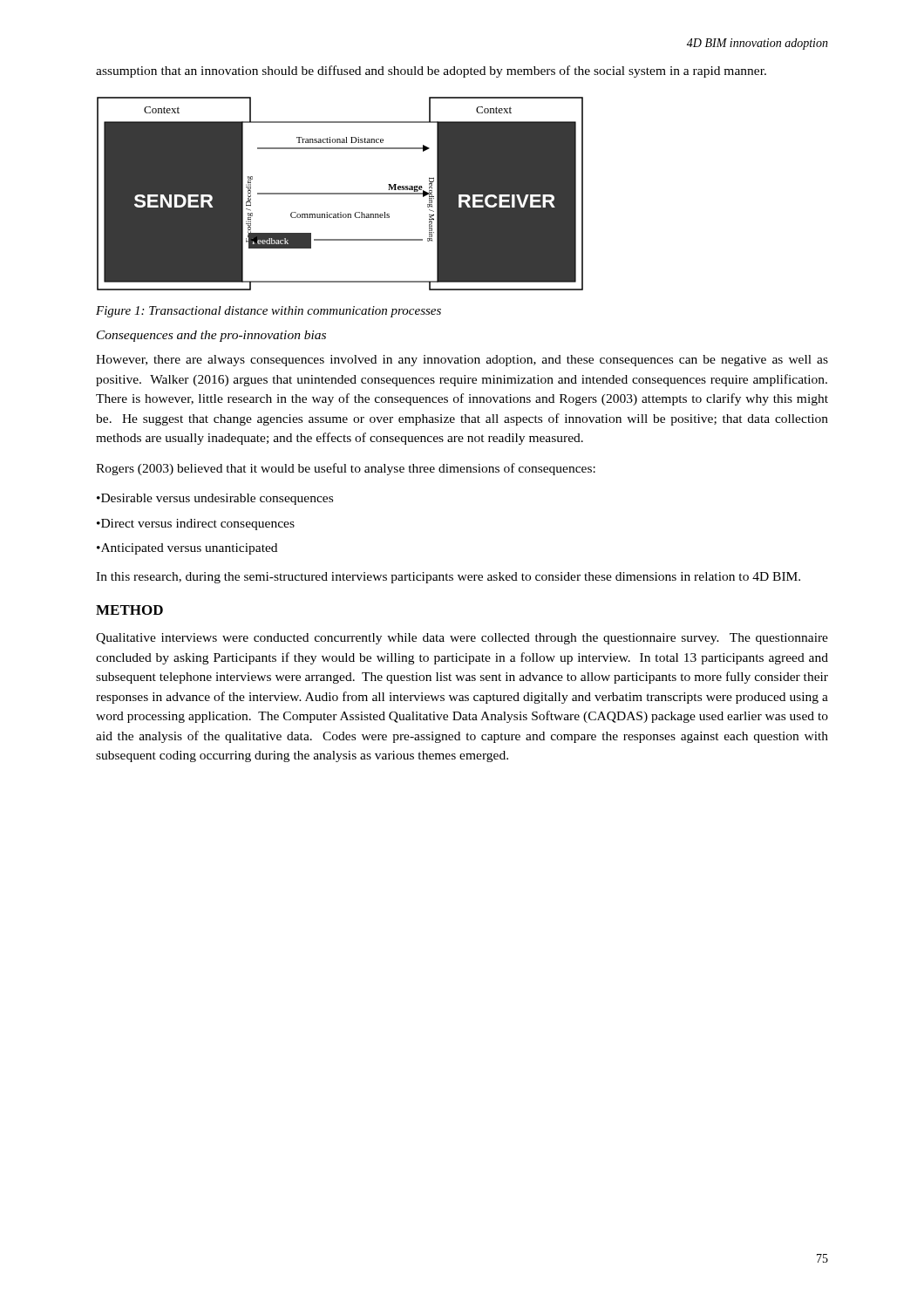Screen dimensions: 1308x924
Task: Locate the text block starting "In this research,"
Action: tap(449, 576)
